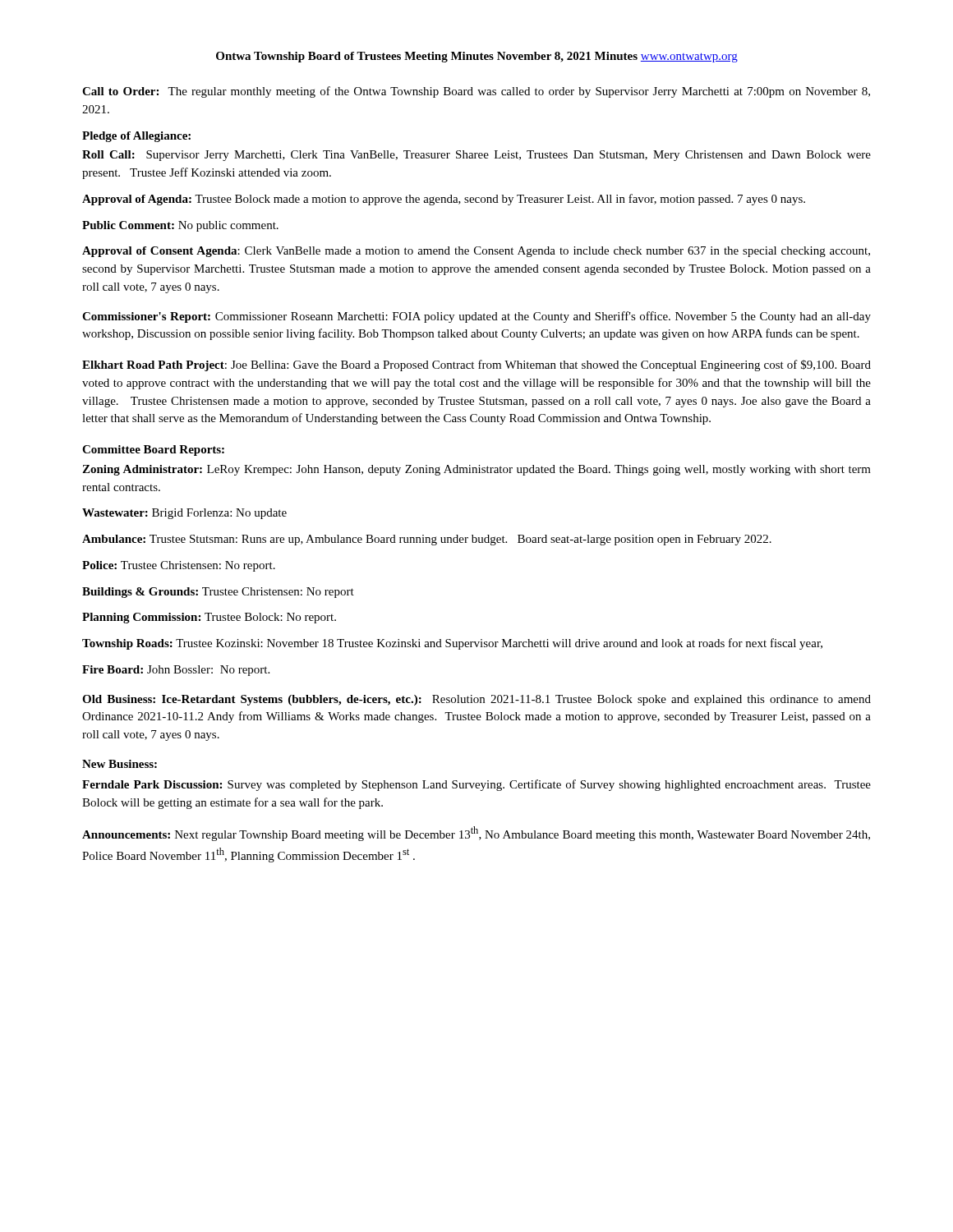Find the text block that says "Call to Order: The regular"
This screenshot has height=1232, width=953.
[x=476, y=189]
